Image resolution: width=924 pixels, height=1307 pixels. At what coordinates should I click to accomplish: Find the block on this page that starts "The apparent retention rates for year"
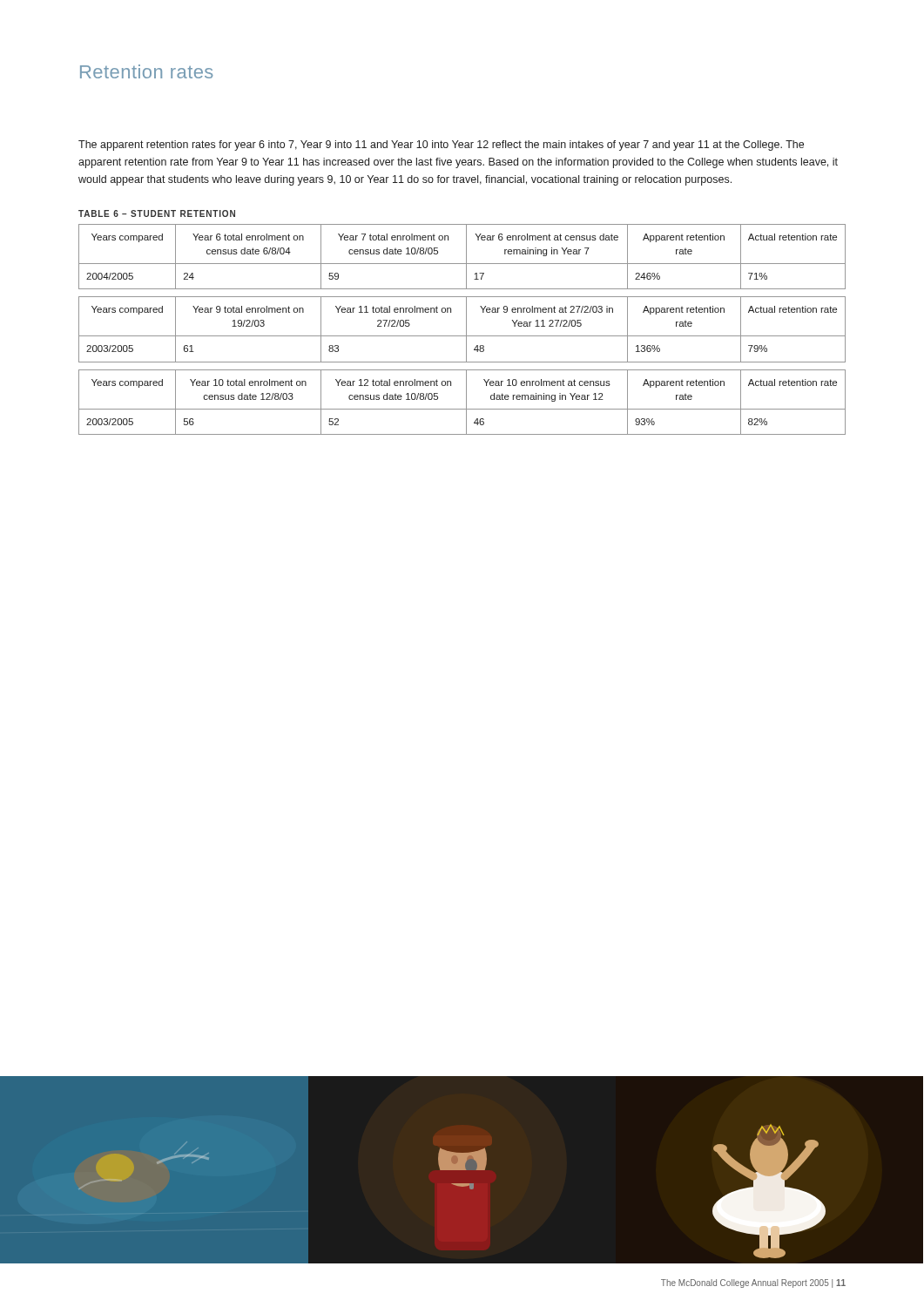[458, 162]
